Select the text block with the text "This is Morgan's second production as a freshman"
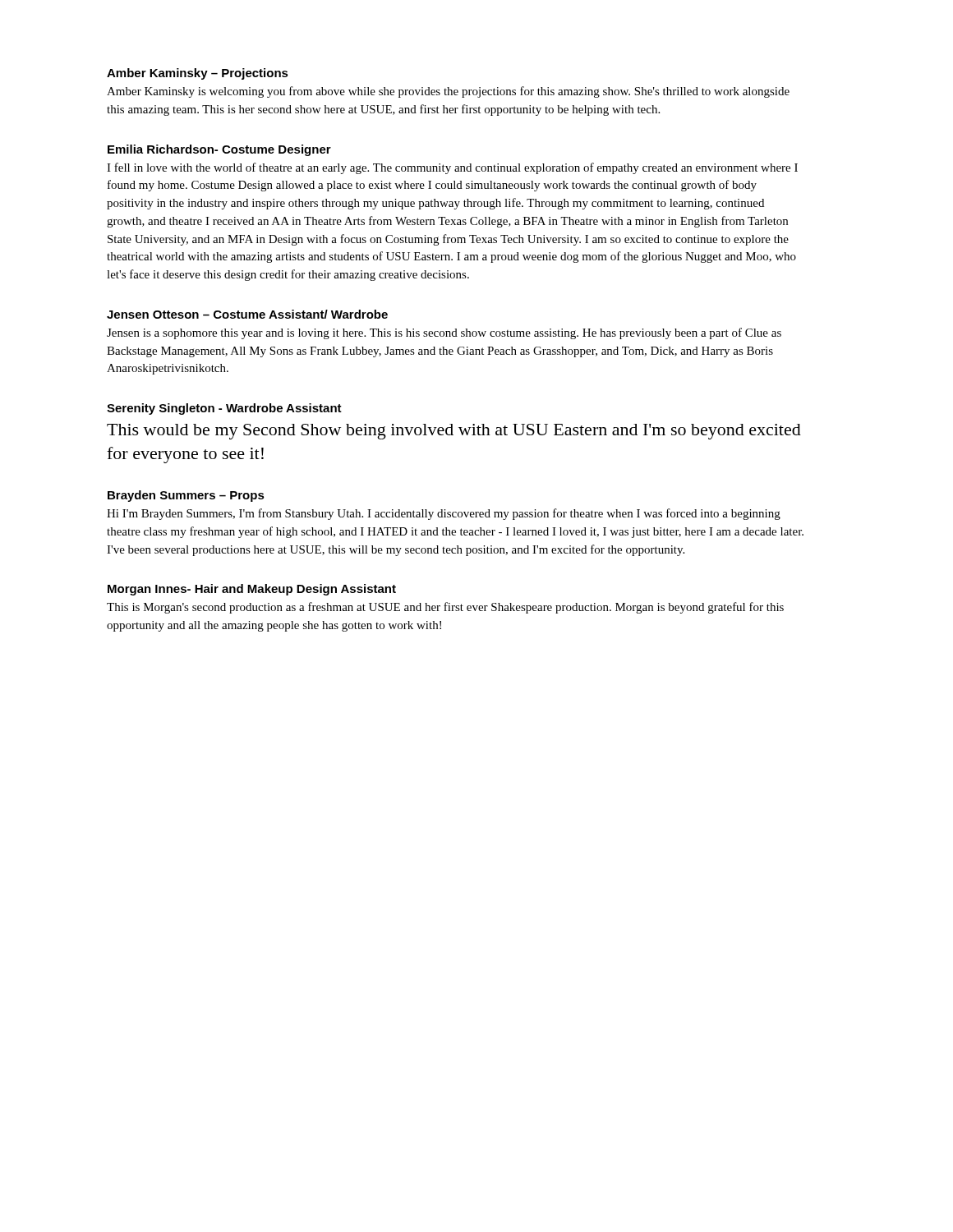This screenshot has width=953, height=1232. pos(445,616)
